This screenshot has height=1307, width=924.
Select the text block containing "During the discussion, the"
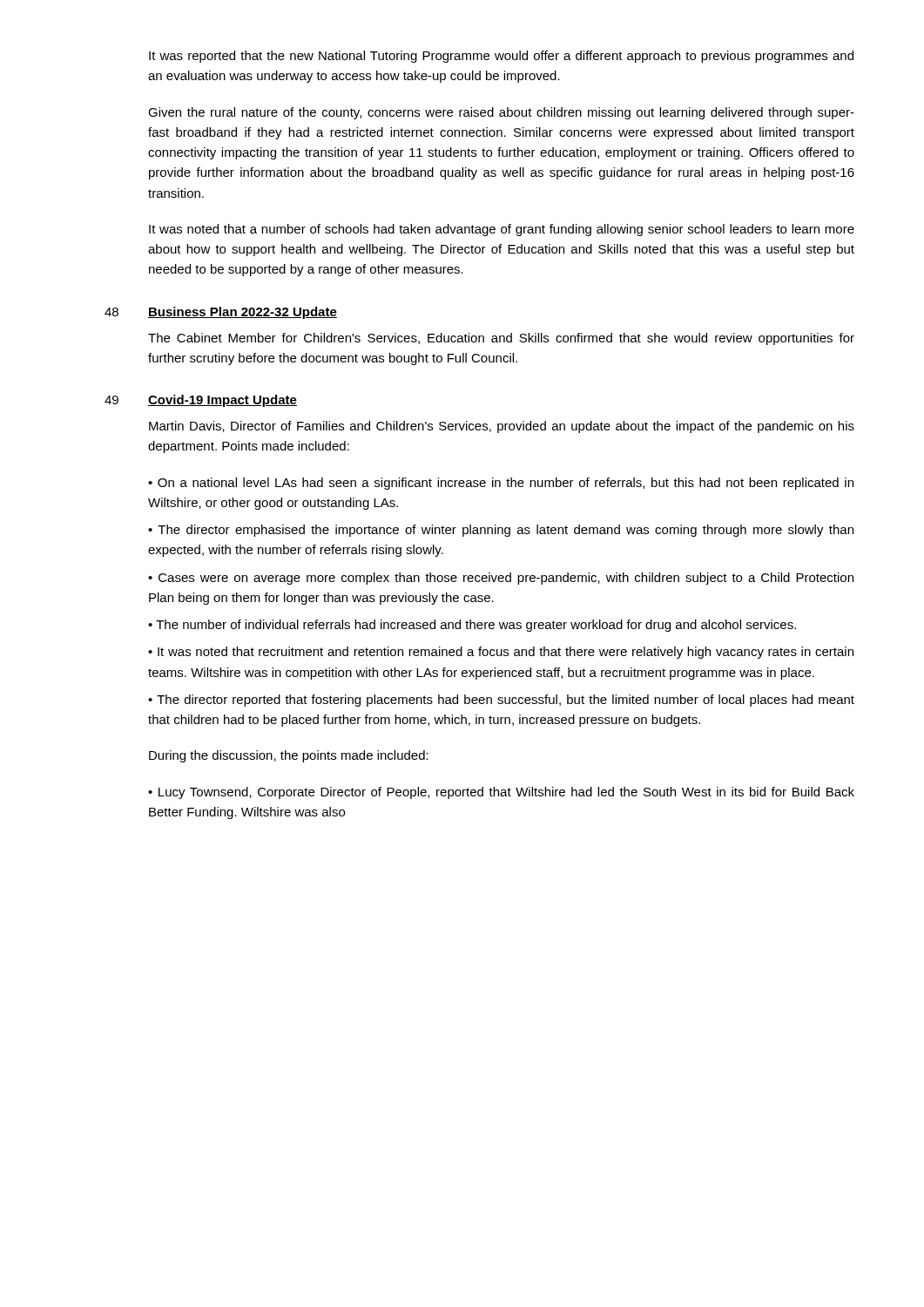click(289, 755)
